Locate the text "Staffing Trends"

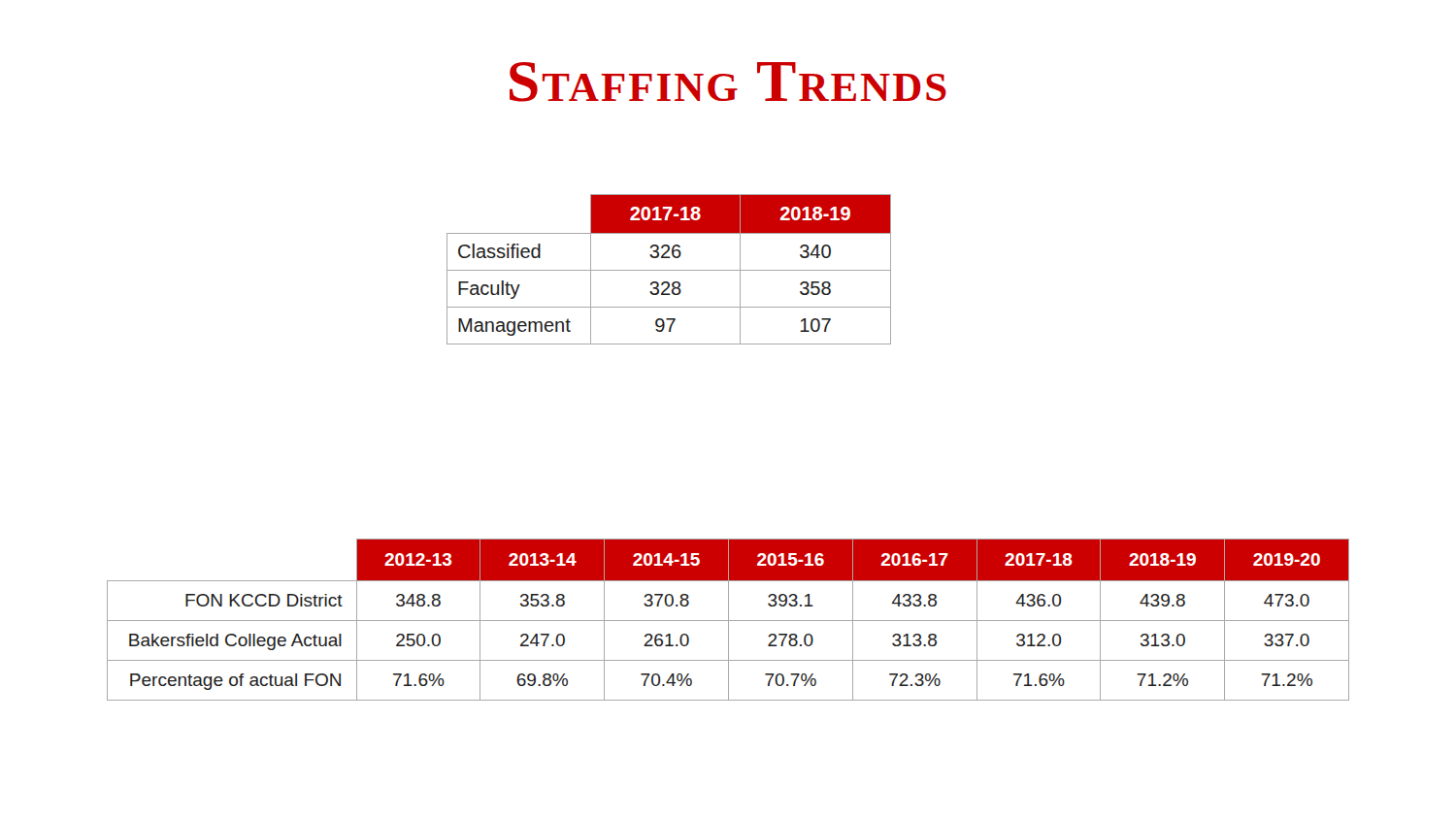[x=728, y=81]
